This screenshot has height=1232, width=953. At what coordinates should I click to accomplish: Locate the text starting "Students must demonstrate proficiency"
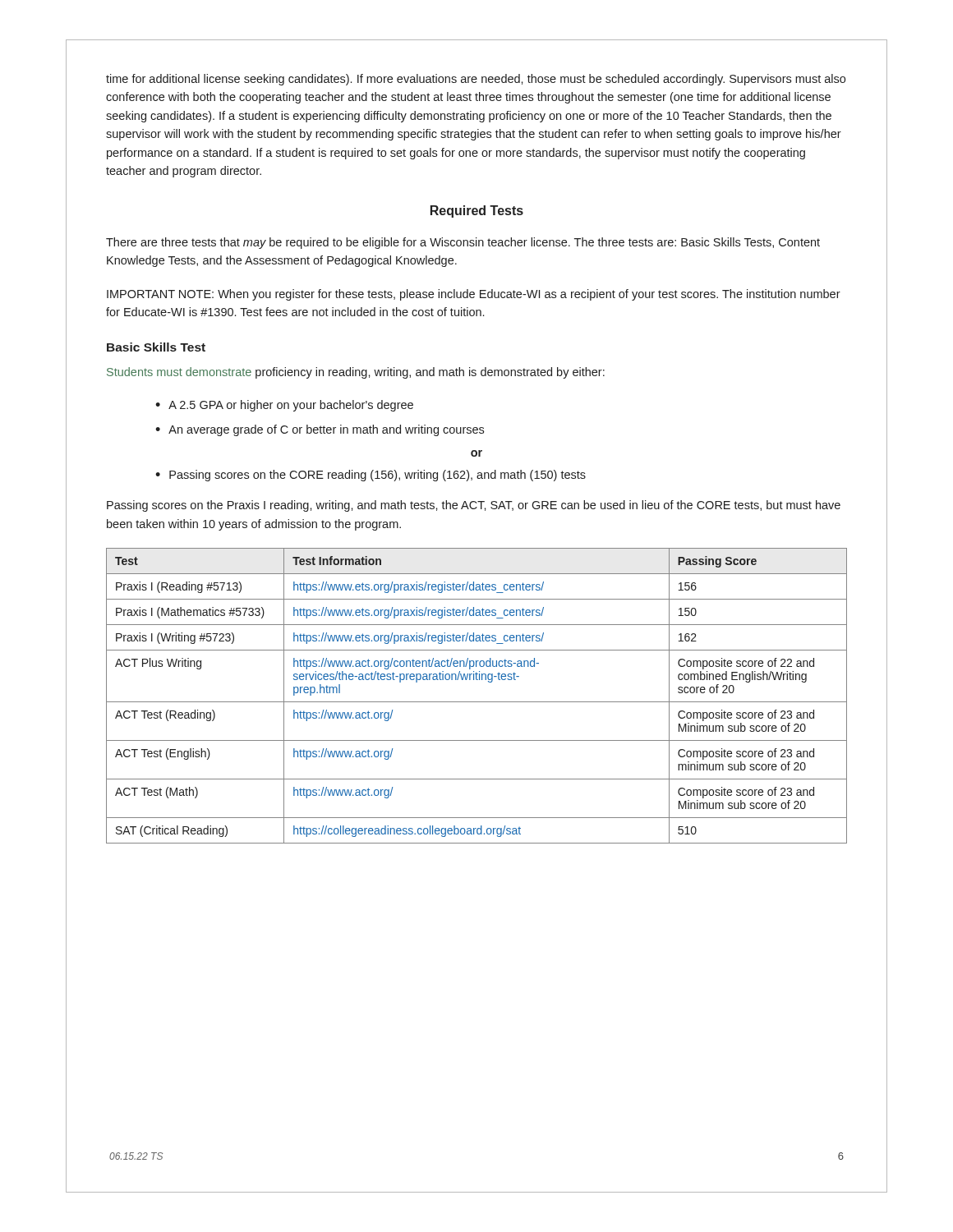[356, 372]
